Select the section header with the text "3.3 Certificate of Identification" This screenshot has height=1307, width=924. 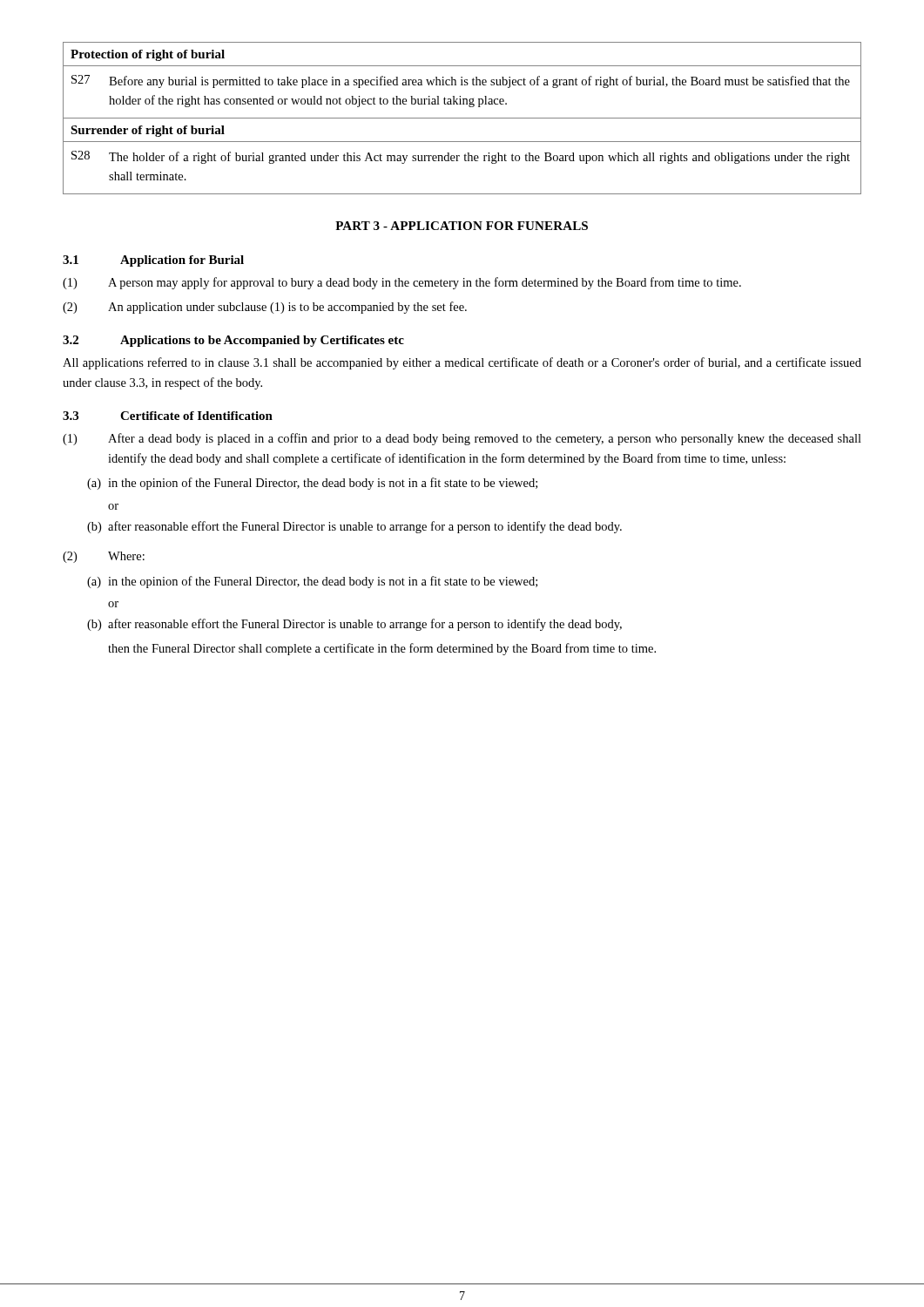pyautogui.click(x=168, y=416)
